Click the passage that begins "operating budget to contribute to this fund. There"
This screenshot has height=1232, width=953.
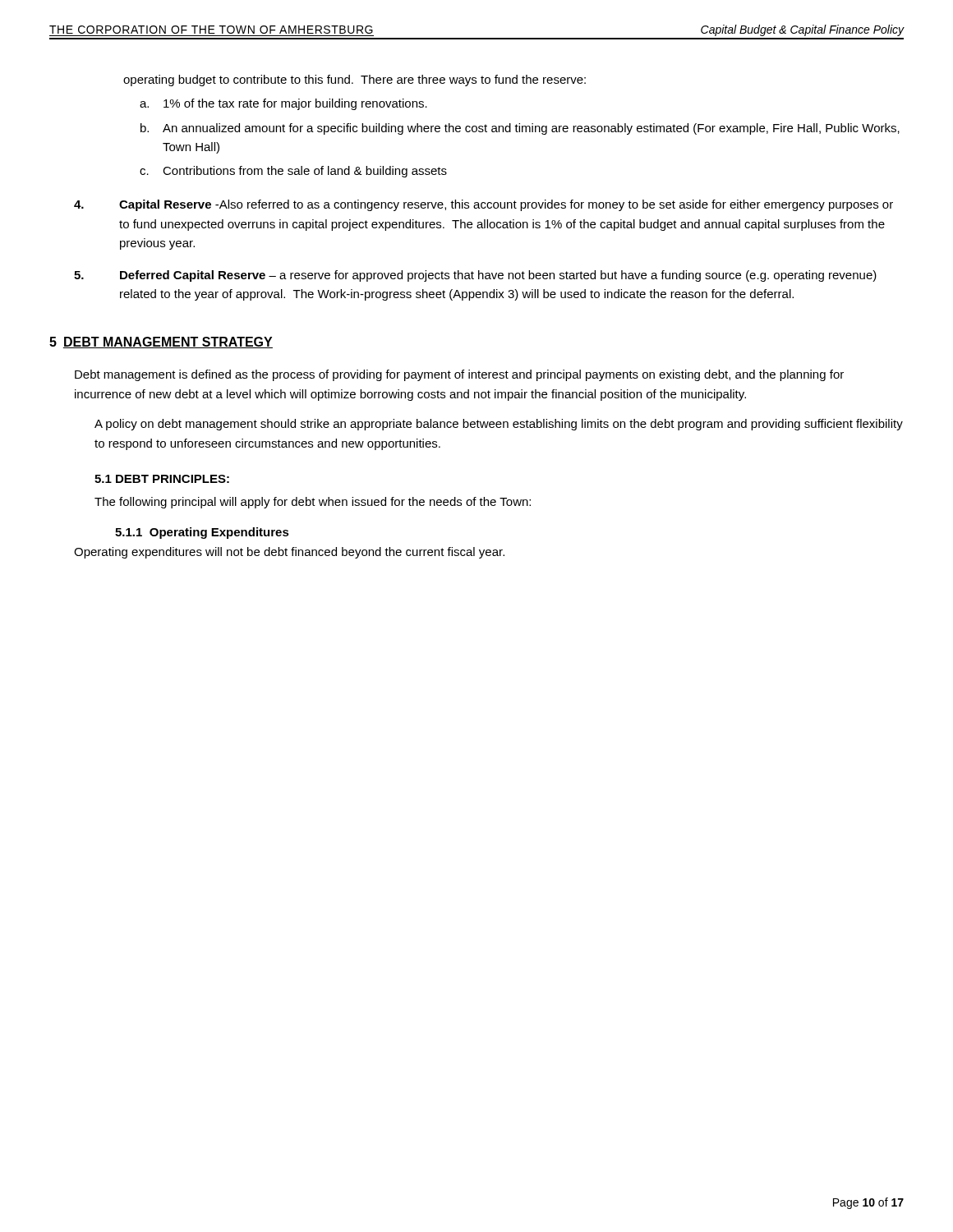[x=355, y=79]
